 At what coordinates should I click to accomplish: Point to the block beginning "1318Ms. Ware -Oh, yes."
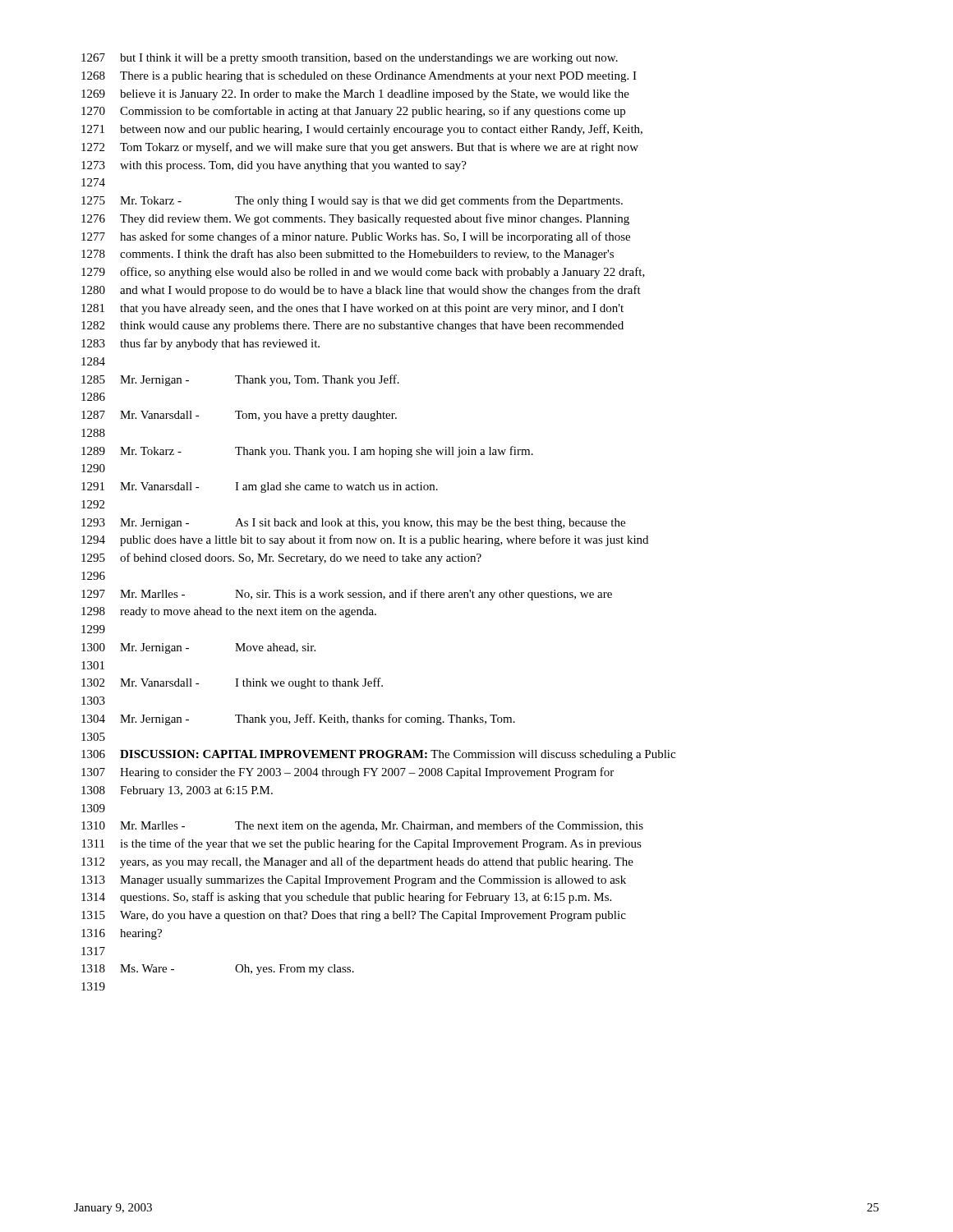coord(96,970)
